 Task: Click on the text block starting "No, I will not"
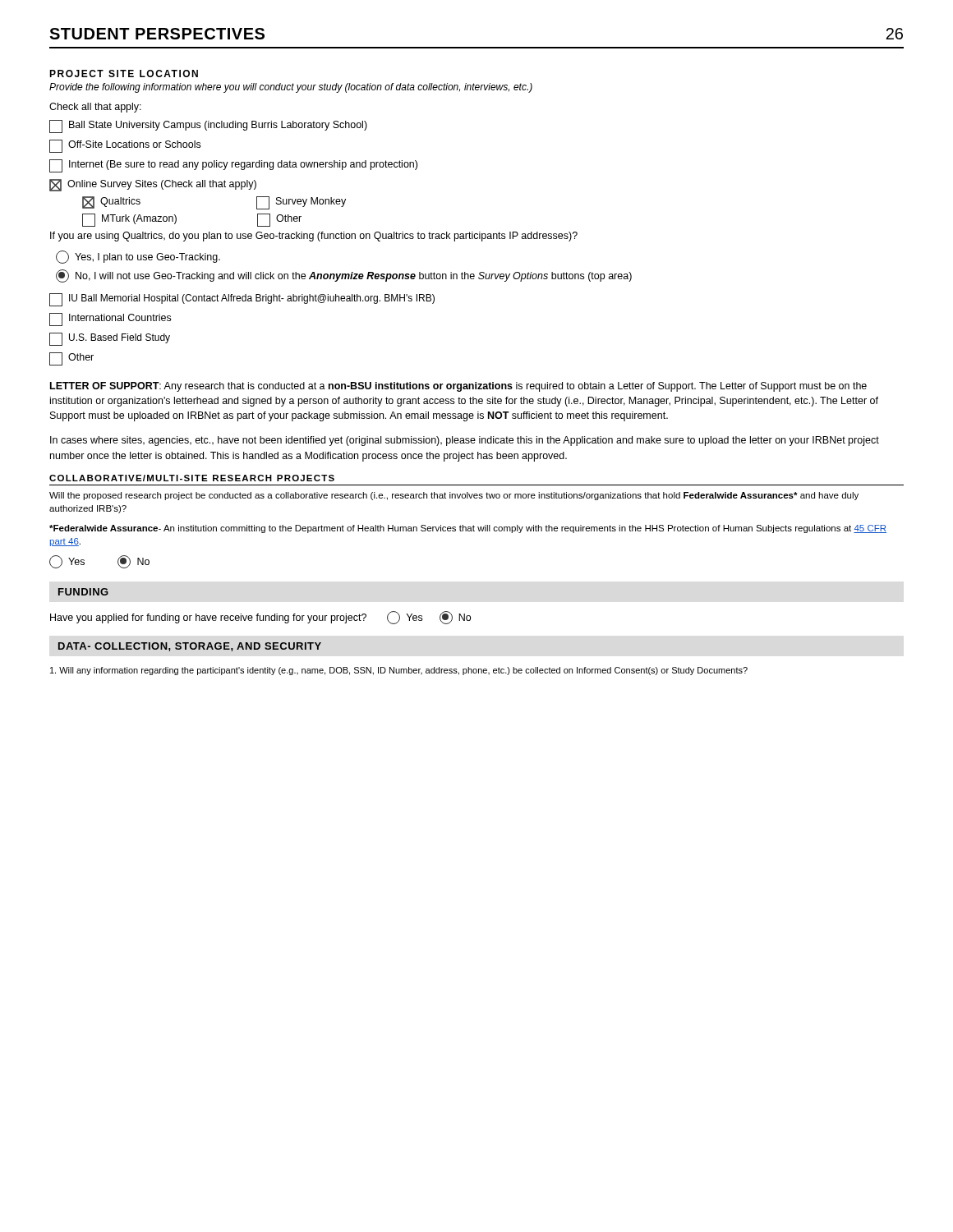[344, 276]
